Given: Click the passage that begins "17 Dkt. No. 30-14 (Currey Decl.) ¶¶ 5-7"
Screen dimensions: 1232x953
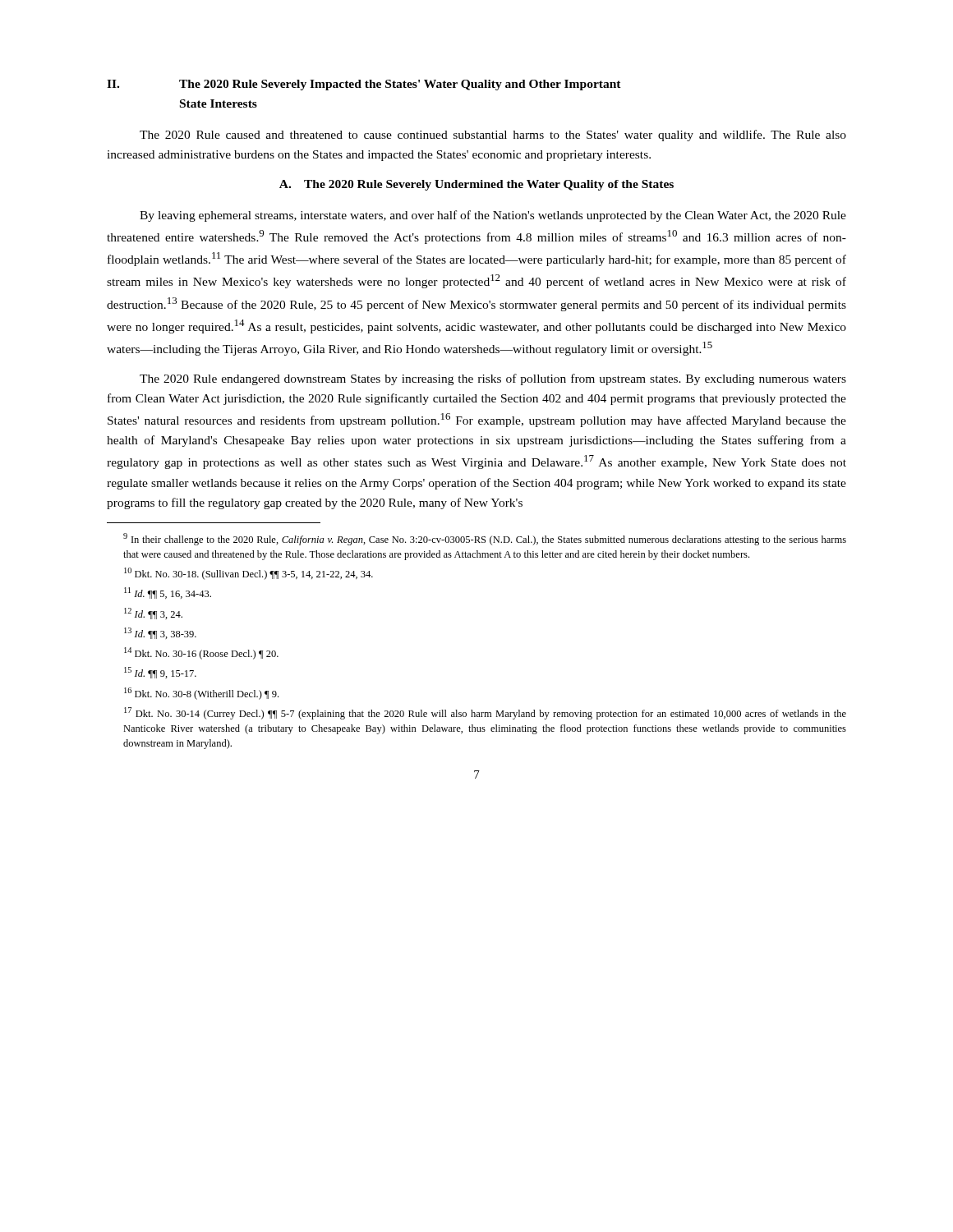Looking at the screenshot, I should (485, 727).
